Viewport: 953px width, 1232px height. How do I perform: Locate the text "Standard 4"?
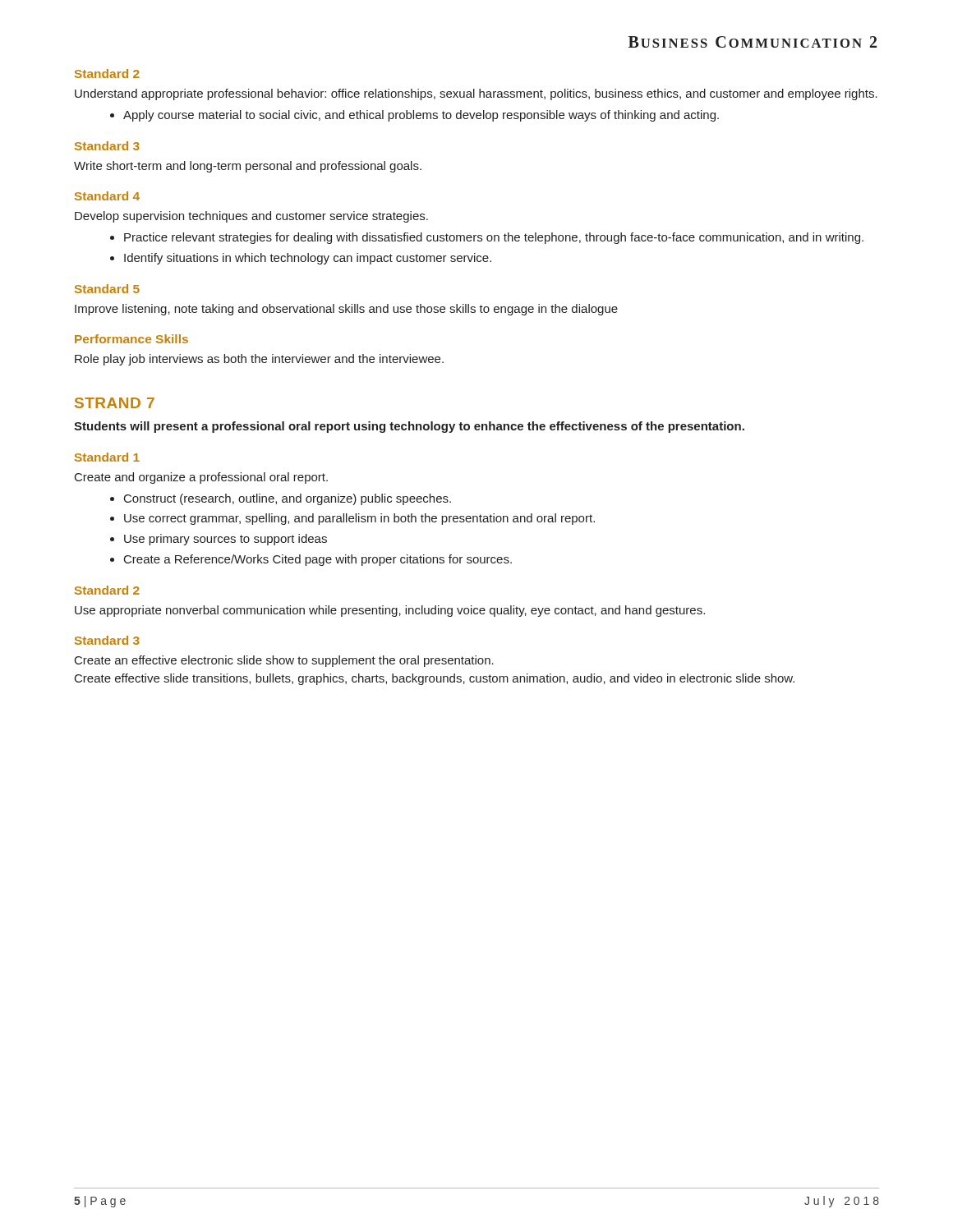[x=107, y=196]
